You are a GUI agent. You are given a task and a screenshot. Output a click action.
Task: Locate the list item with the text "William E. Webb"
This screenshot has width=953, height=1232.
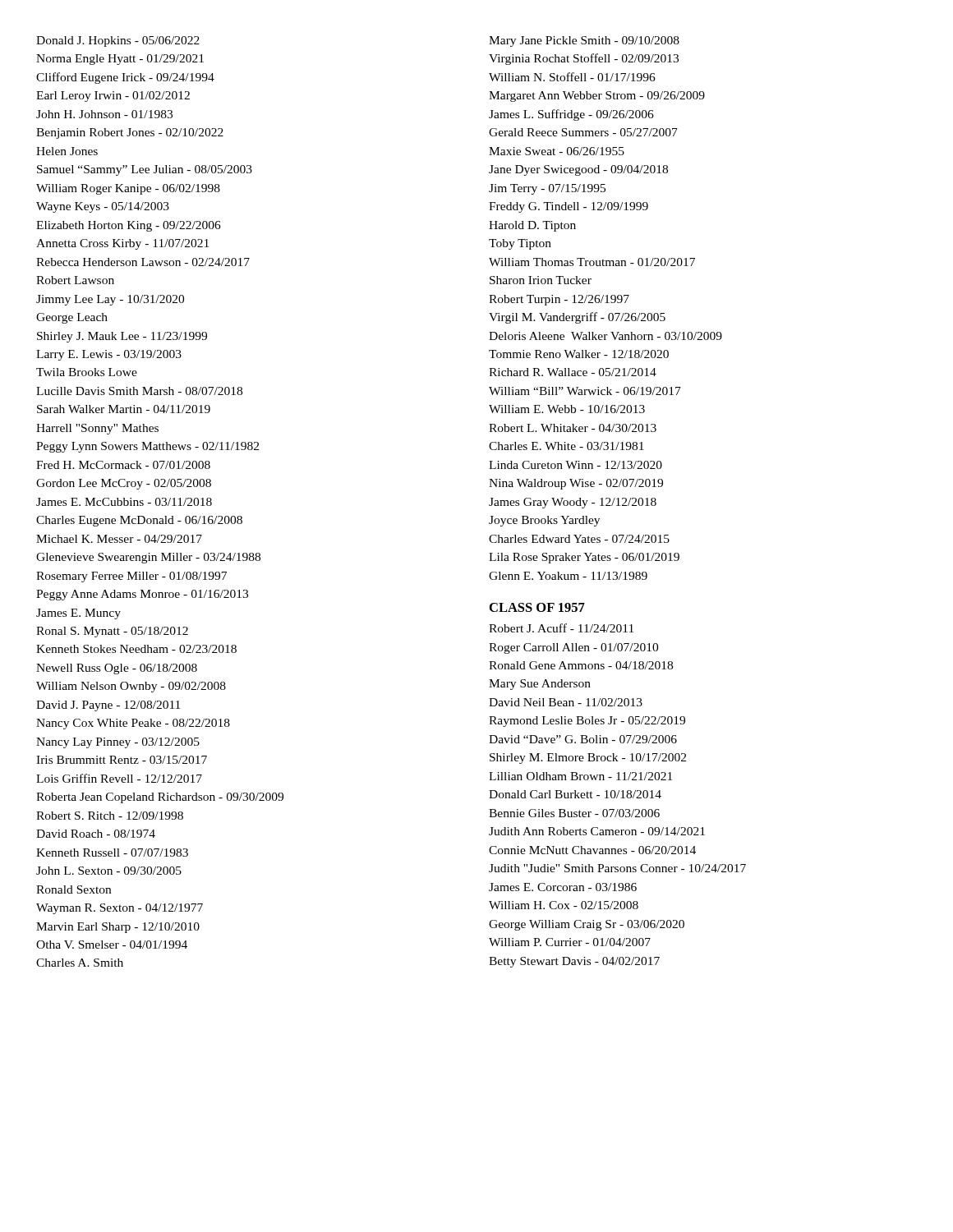pos(567,409)
